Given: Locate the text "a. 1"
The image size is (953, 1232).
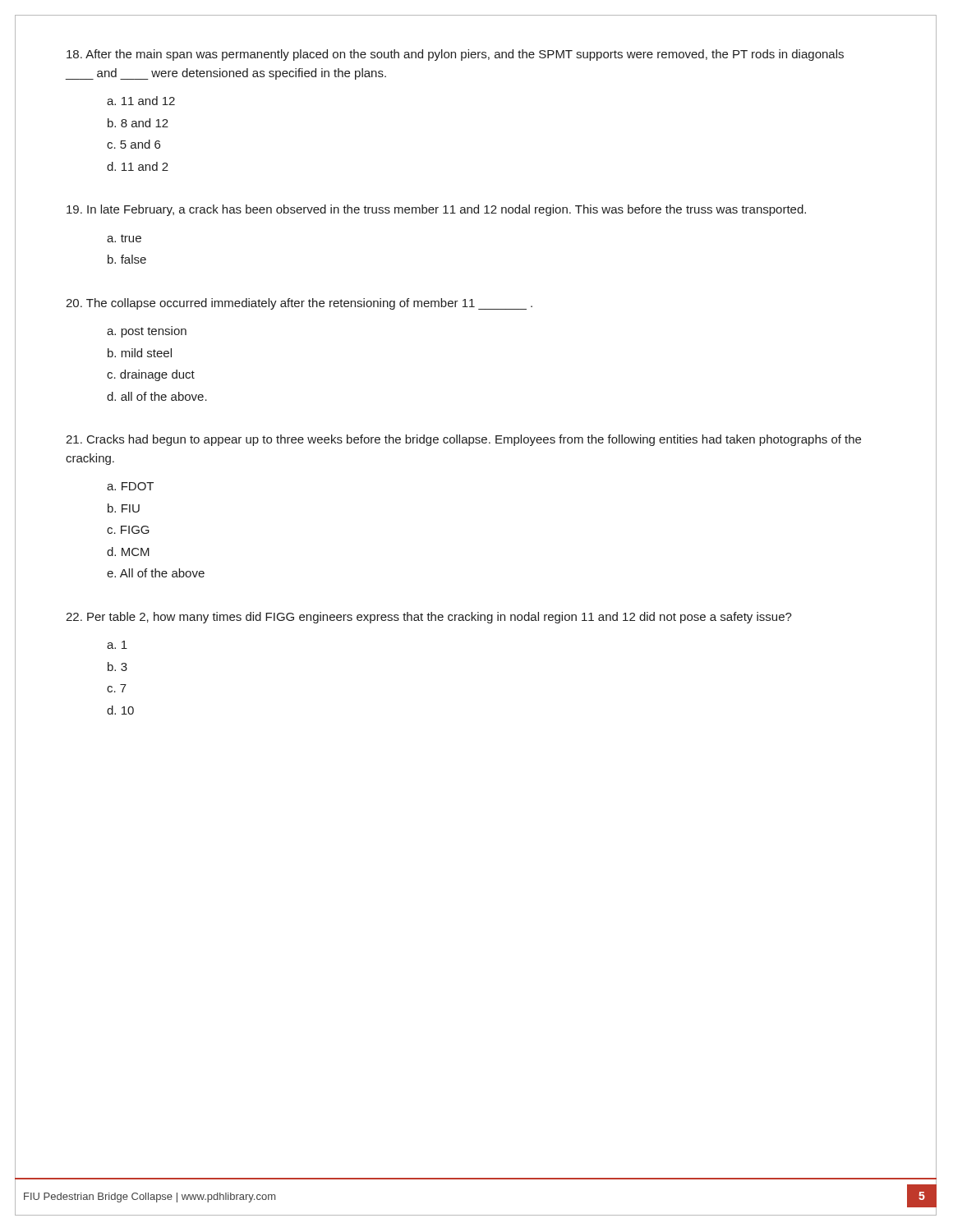Looking at the screenshot, I should coord(117,644).
